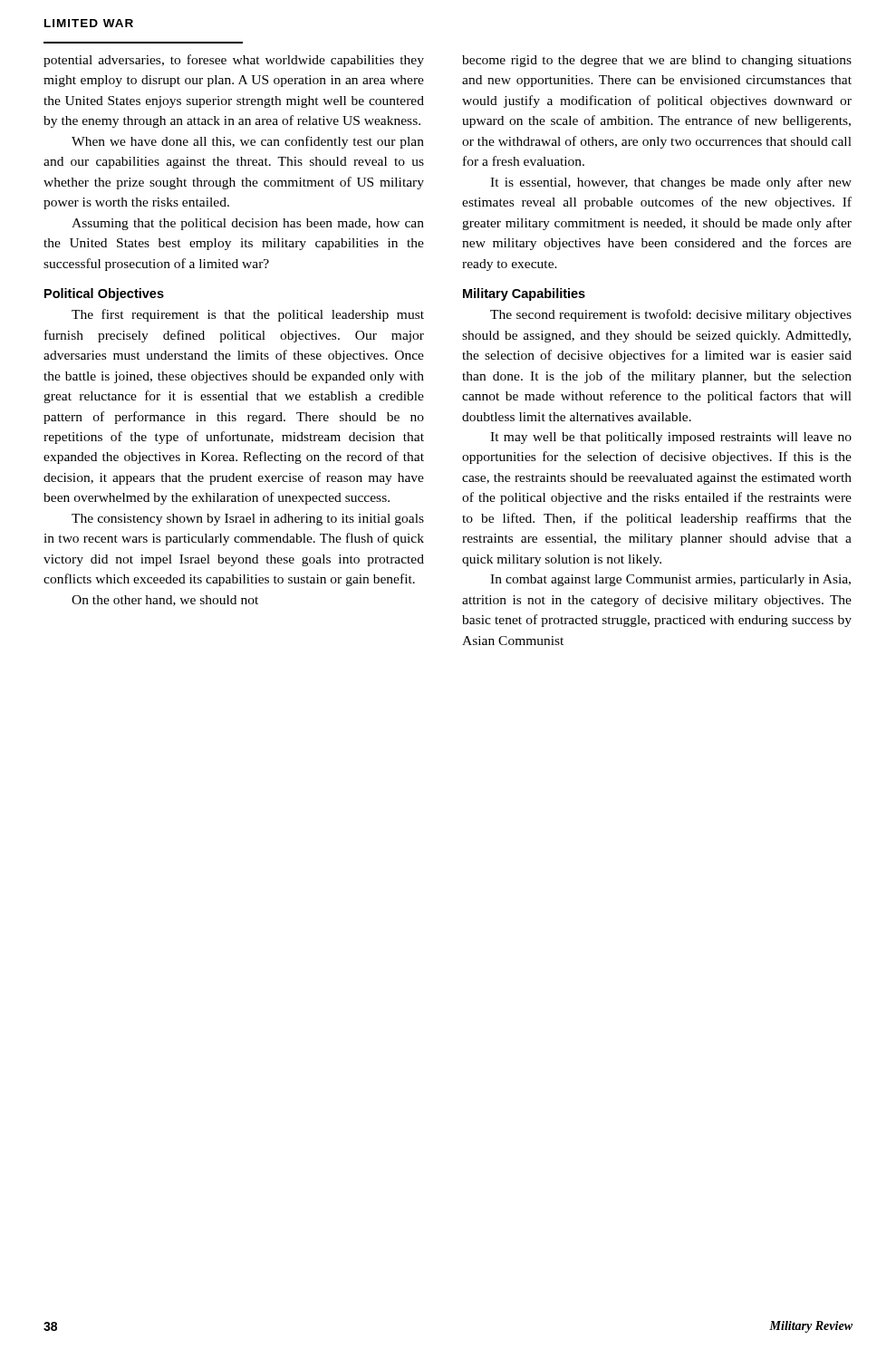The width and height of the screenshot is (896, 1359).
Task: Locate the passage starting "The second requirement is twofold:"
Action: coord(657,478)
